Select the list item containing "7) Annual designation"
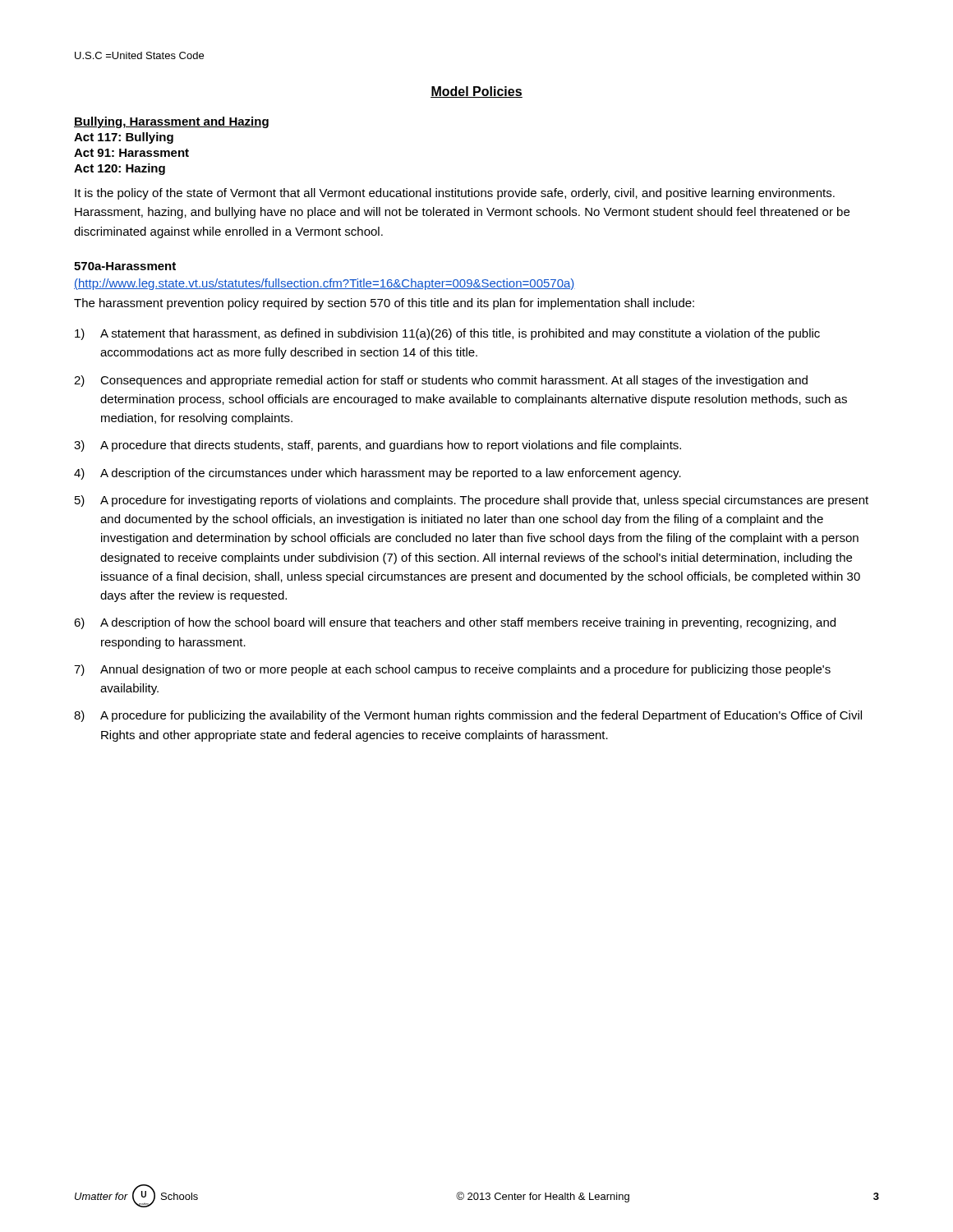 476,678
